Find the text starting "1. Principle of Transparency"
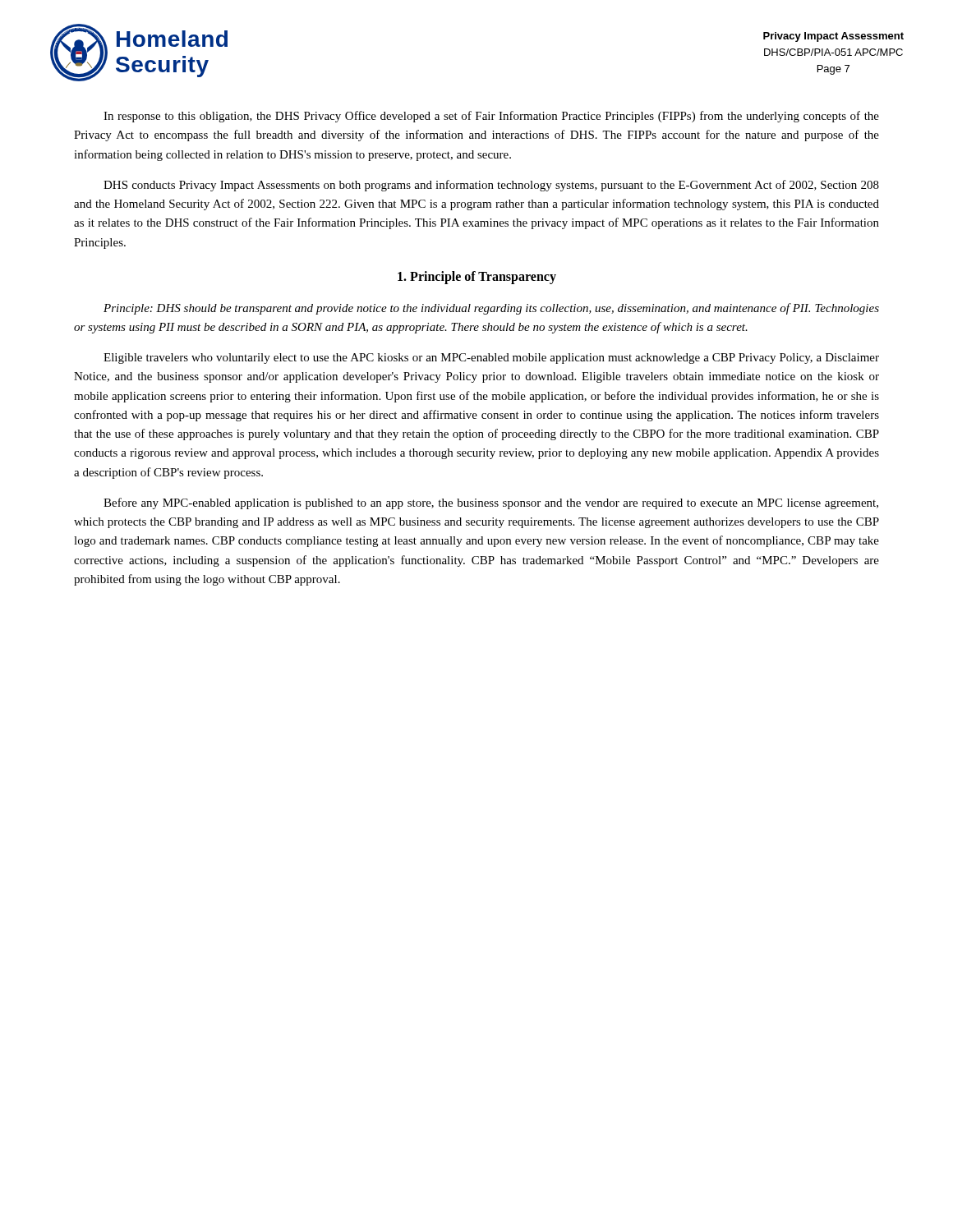953x1232 pixels. point(476,276)
